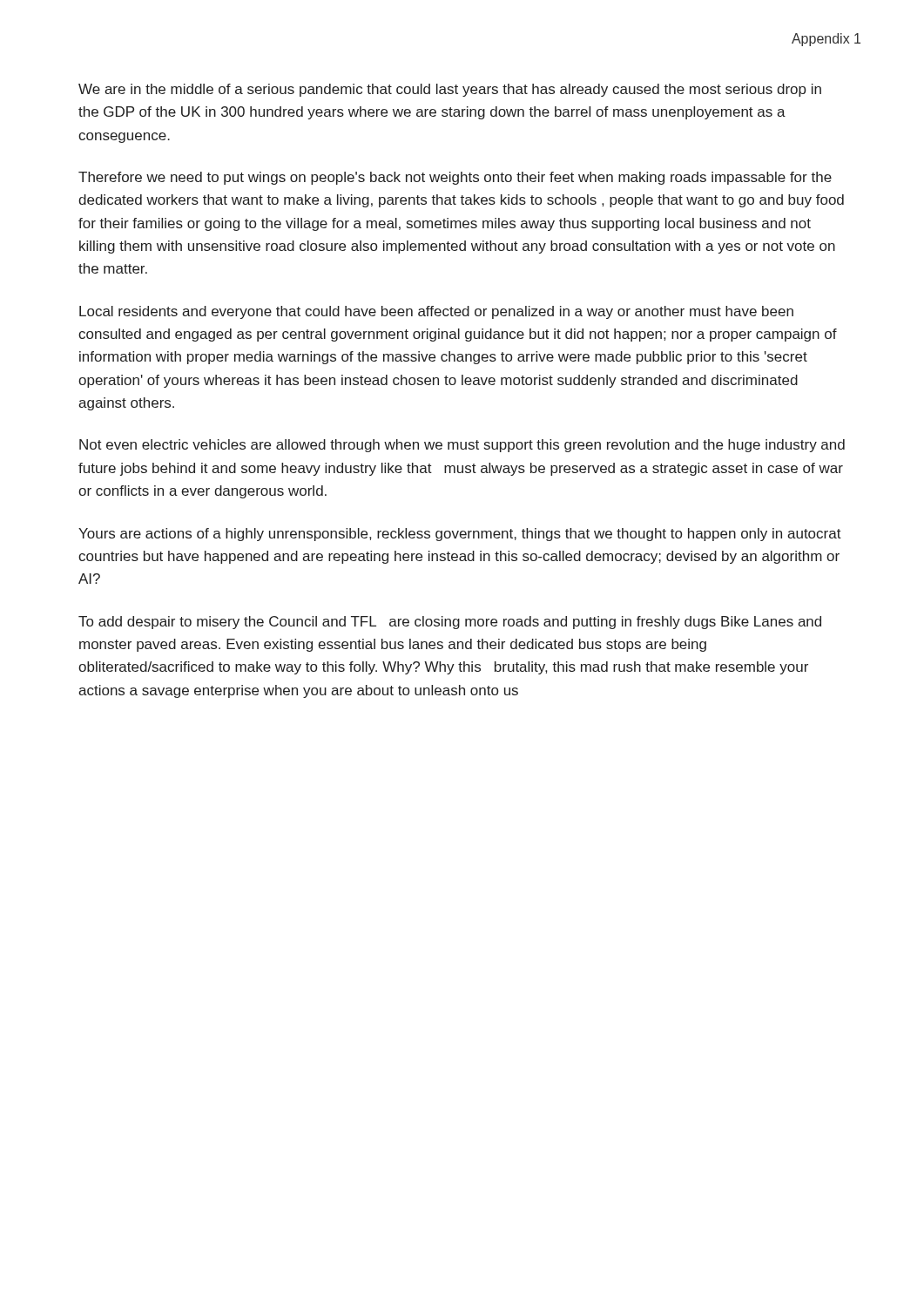The image size is (924, 1307).
Task: Select the text block that reads "Yours are actions of a"
Action: click(x=460, y=556)
